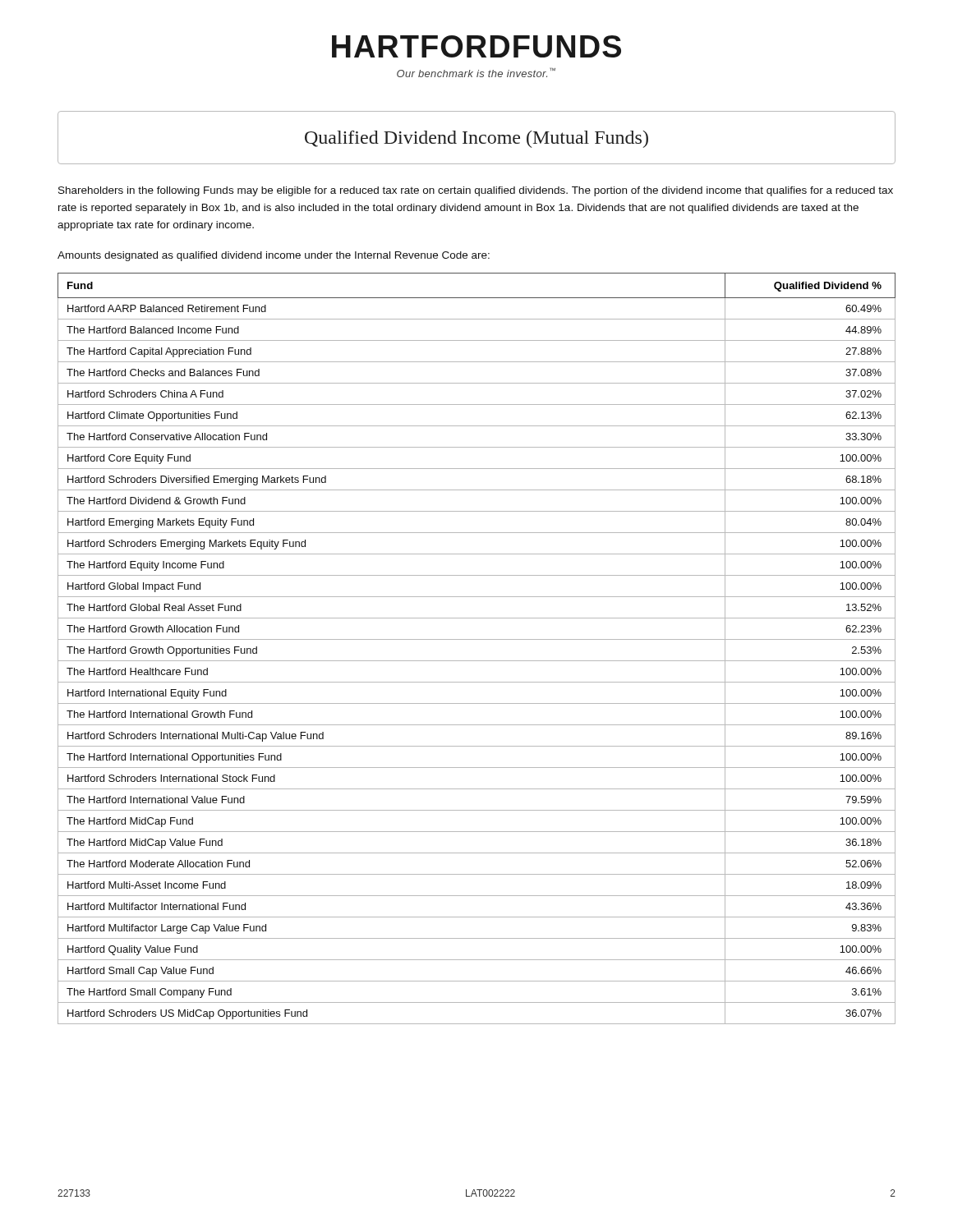Navigate to the passage starting "Shareholders in the following Funds may be eligible"
The width and height of the screenshot is (953, 1232).
[475, 208]
